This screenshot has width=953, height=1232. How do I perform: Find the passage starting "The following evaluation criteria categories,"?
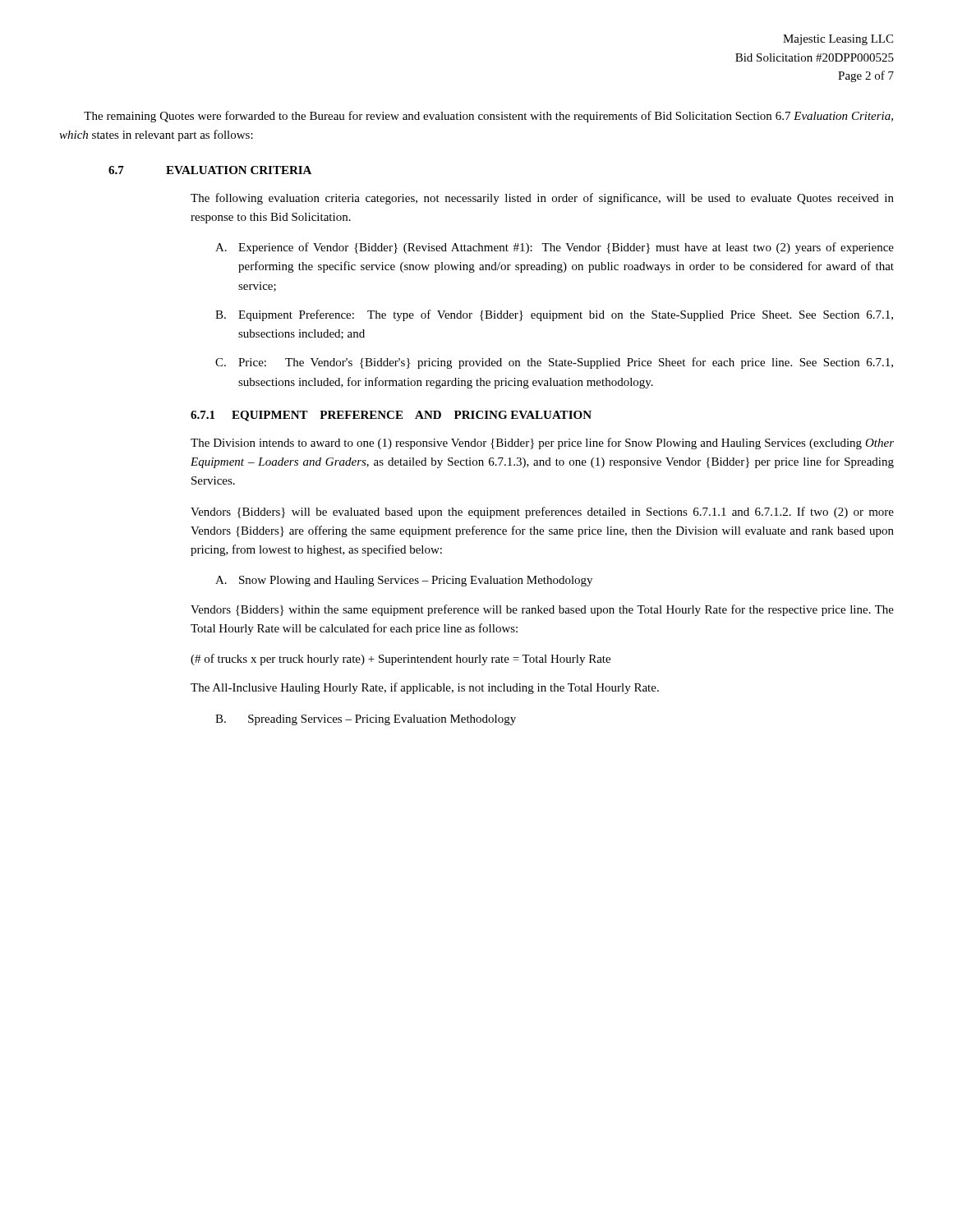click(x=542, y=207)
